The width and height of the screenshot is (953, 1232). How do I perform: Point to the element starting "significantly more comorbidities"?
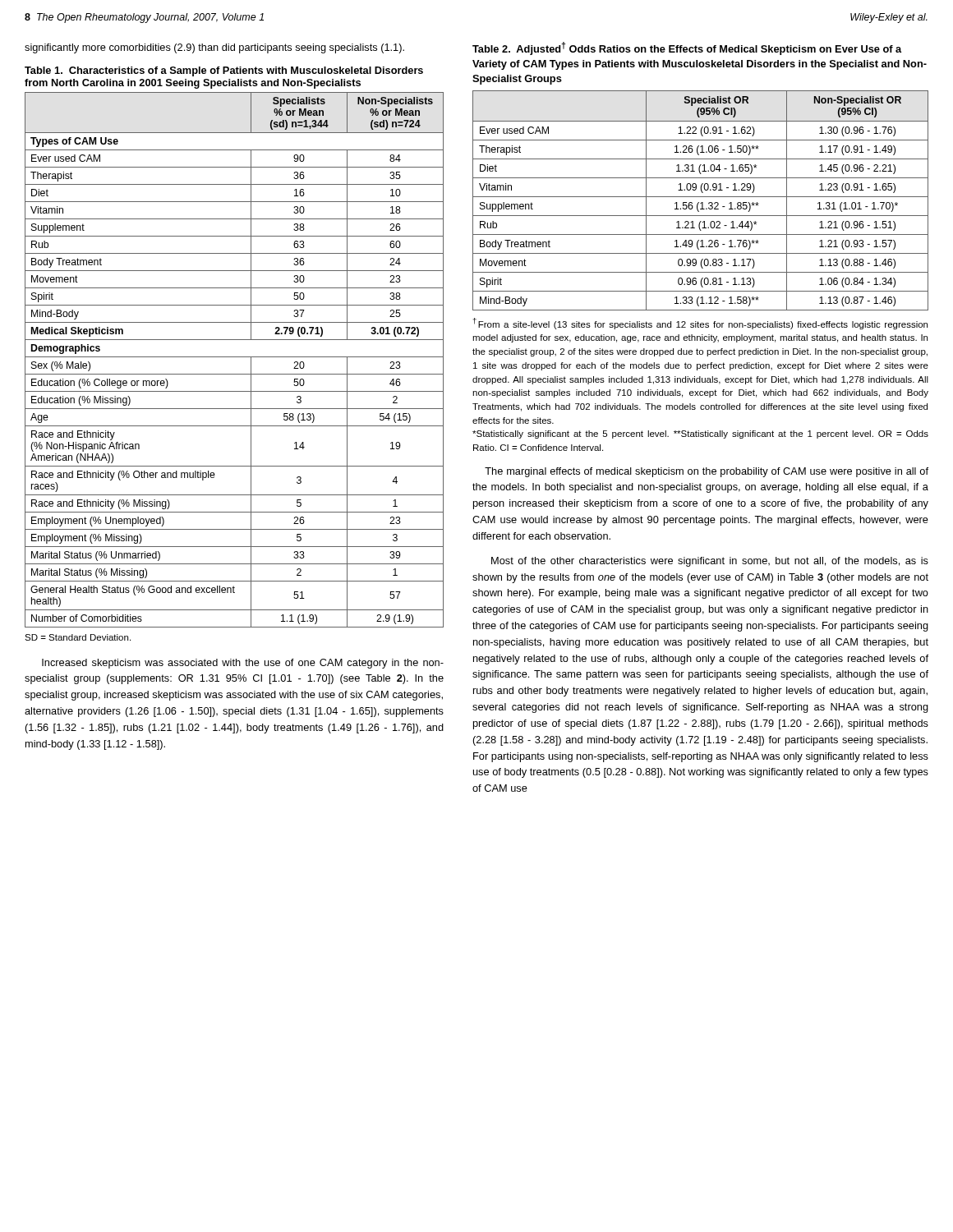[x=215, y=47]
